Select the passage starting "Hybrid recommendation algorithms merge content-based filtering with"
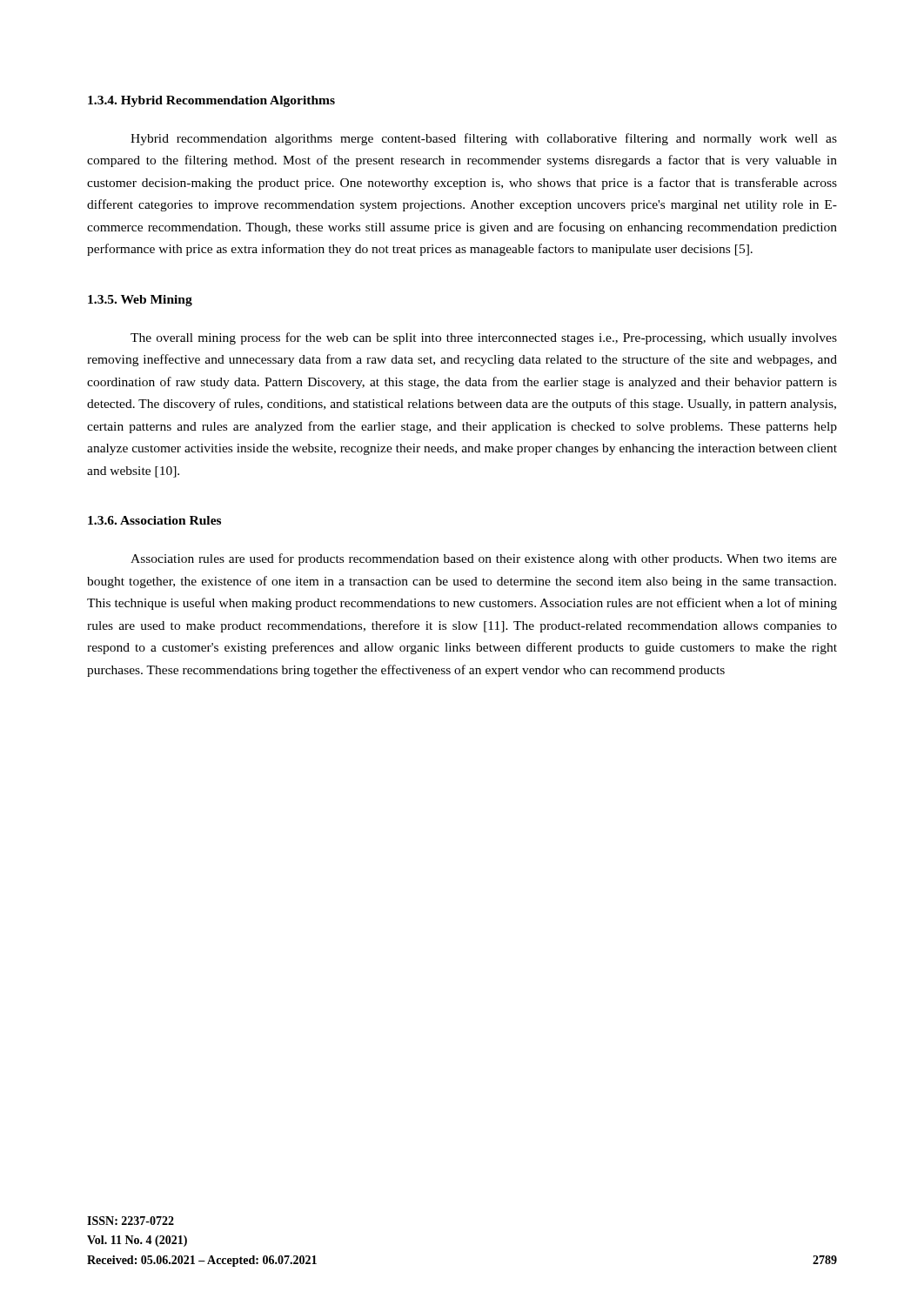This screenshot has width=924, height=1305. (462, 193)
